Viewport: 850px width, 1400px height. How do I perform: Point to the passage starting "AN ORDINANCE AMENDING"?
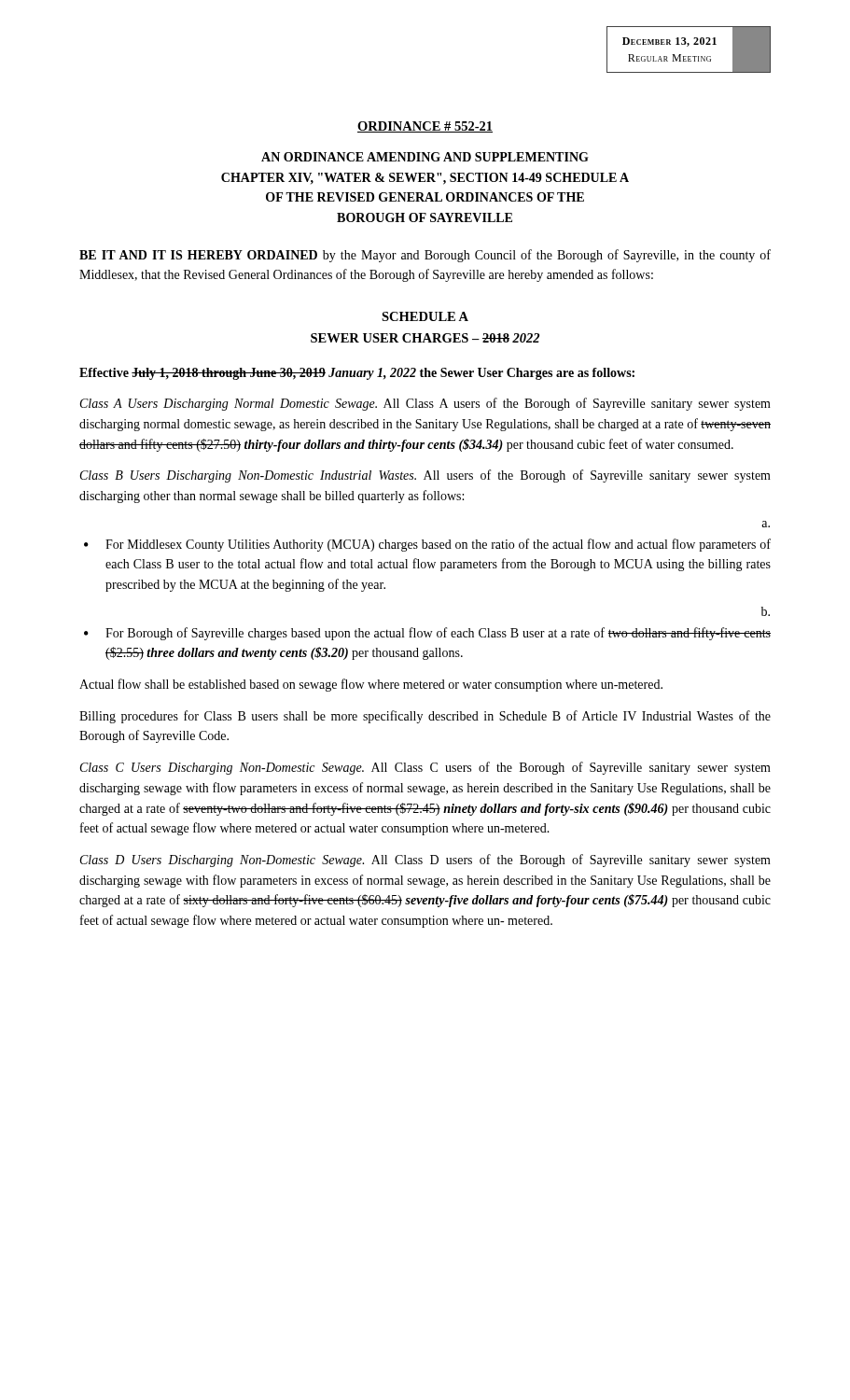(x=425, y=188)
